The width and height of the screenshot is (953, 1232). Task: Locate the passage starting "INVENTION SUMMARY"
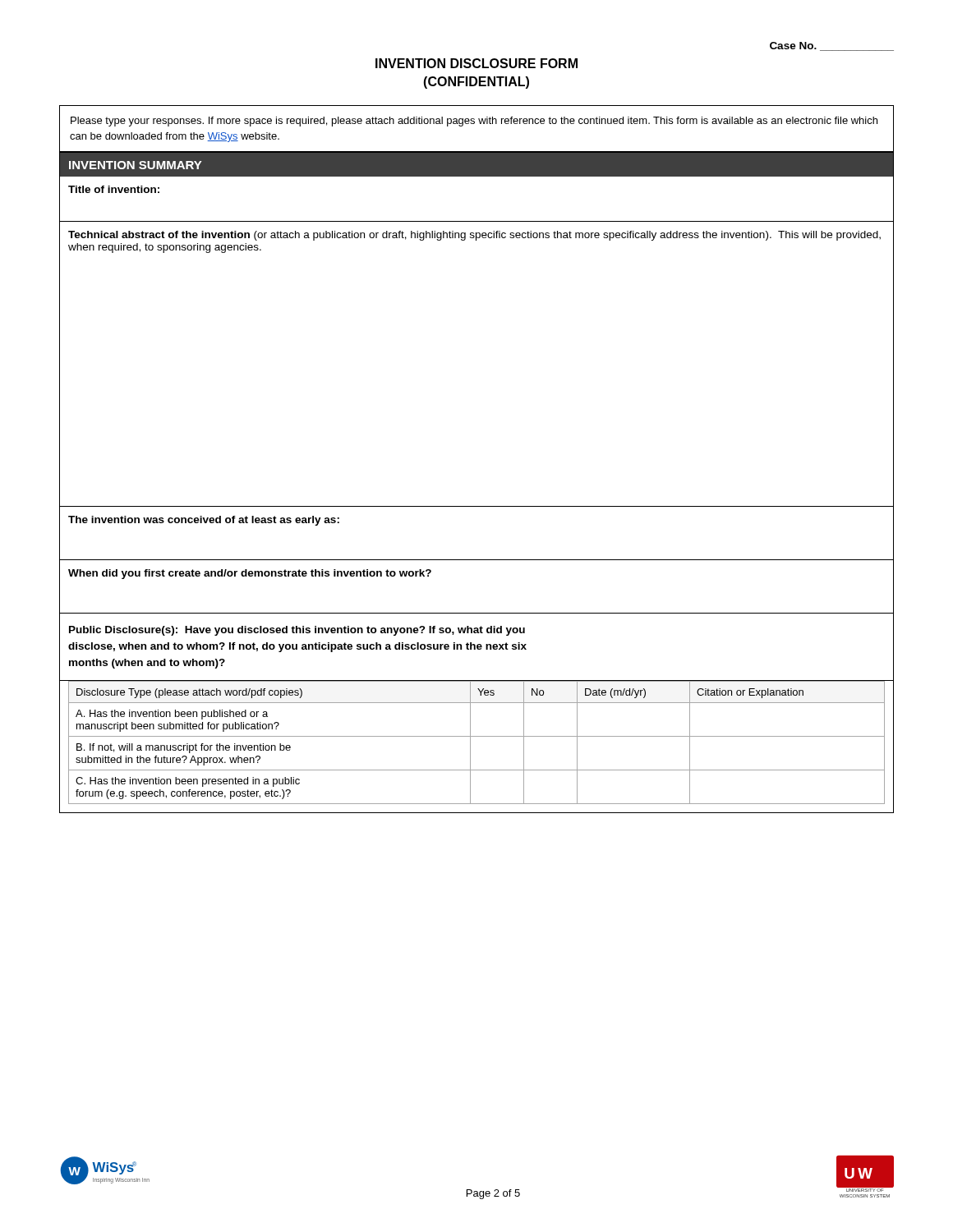click(135, 165)
